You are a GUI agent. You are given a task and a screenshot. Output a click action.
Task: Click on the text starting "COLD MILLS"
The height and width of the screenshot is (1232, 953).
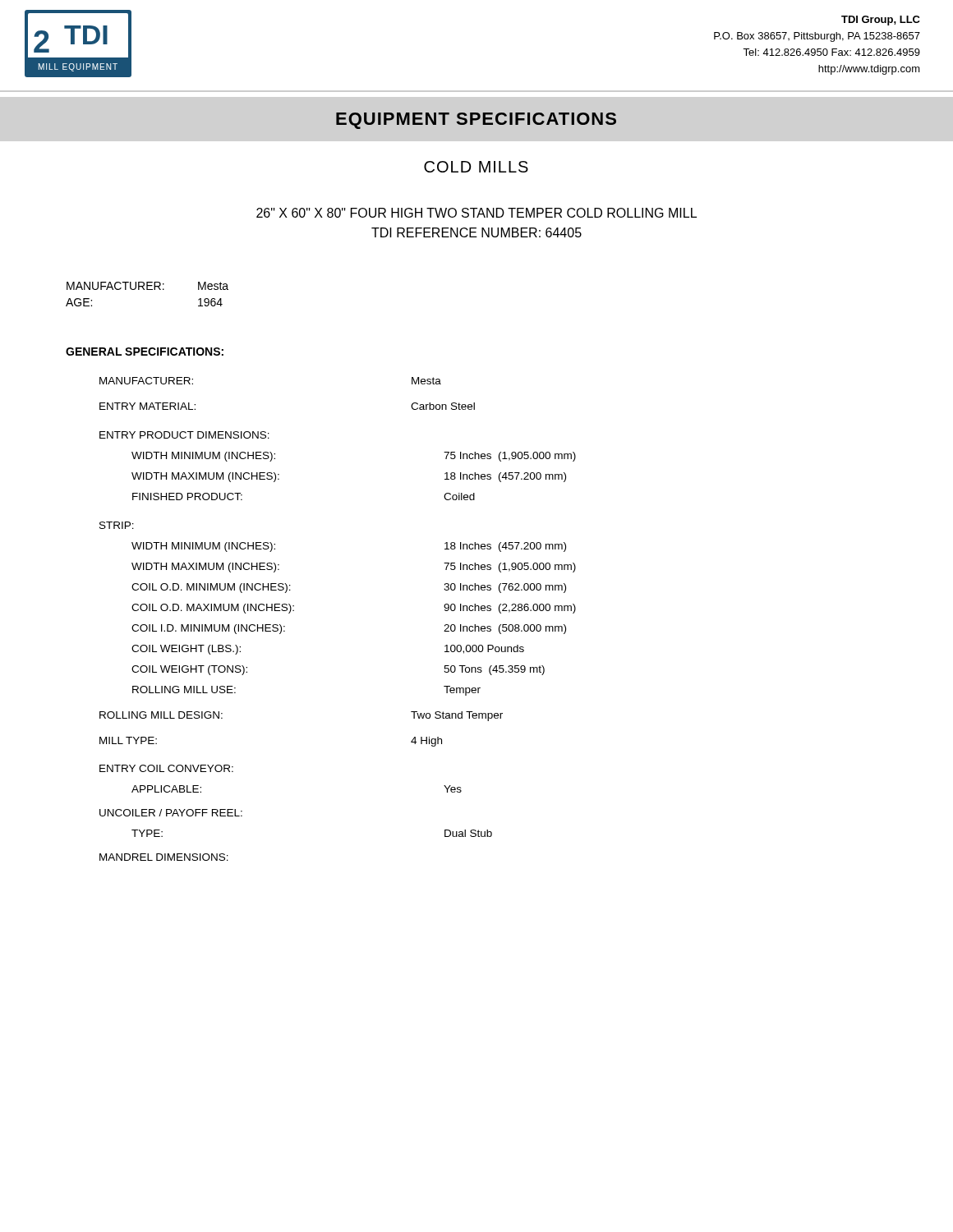tap(476, 167)
